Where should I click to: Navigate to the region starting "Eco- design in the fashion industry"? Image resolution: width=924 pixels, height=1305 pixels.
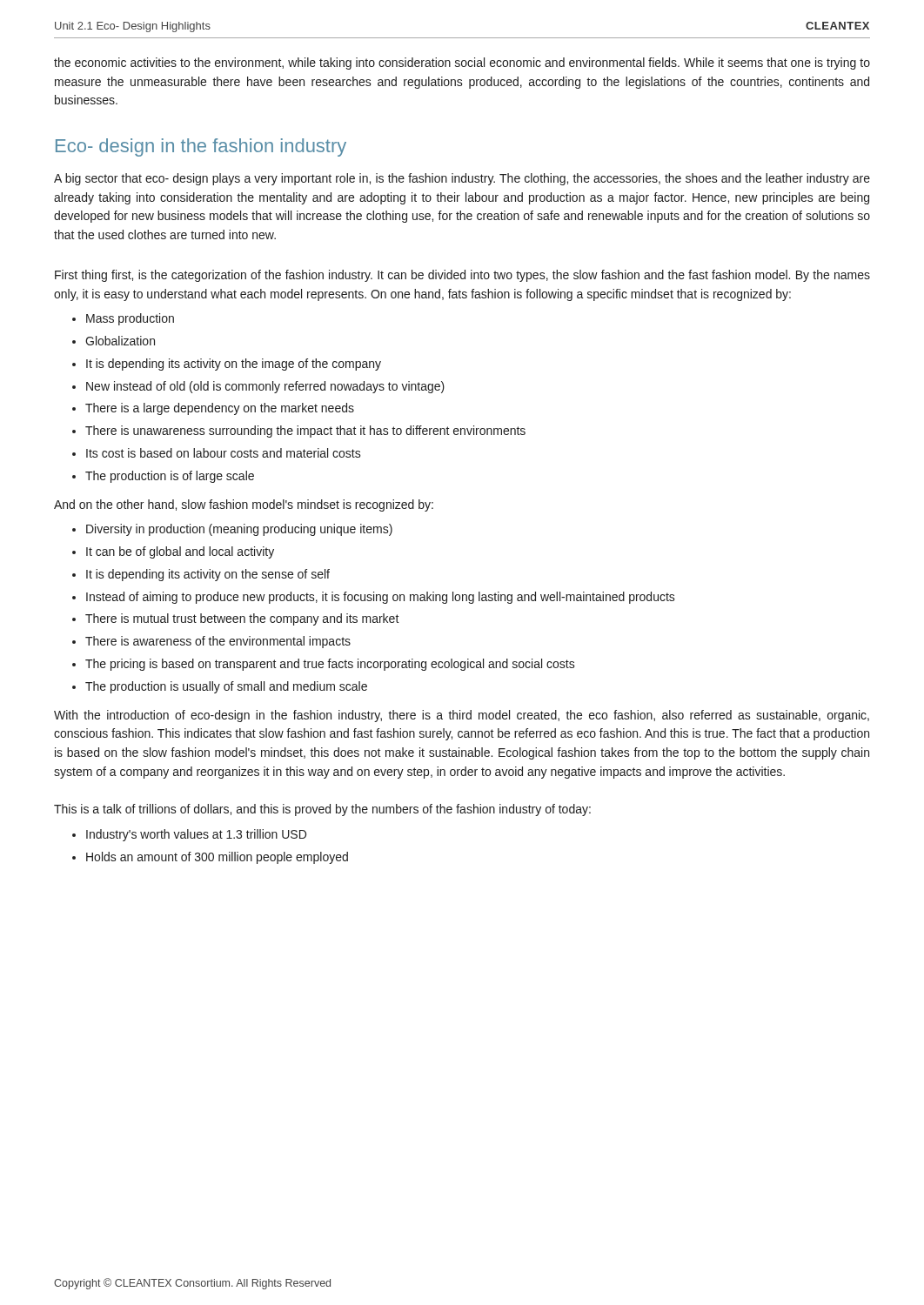[x=200, y=146]
